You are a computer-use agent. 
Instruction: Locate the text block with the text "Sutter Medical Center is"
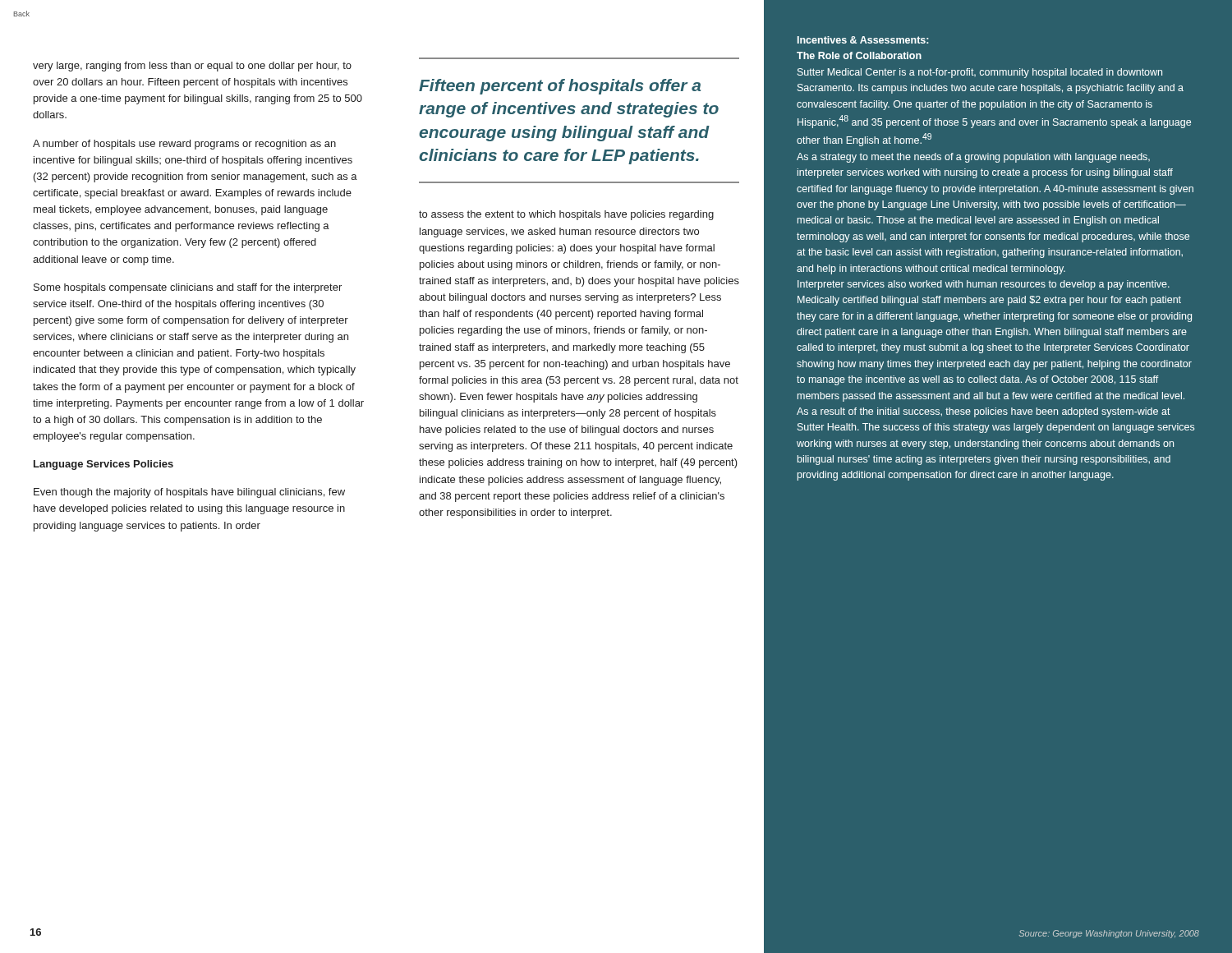pyautogui.click(x=998, y=107)
